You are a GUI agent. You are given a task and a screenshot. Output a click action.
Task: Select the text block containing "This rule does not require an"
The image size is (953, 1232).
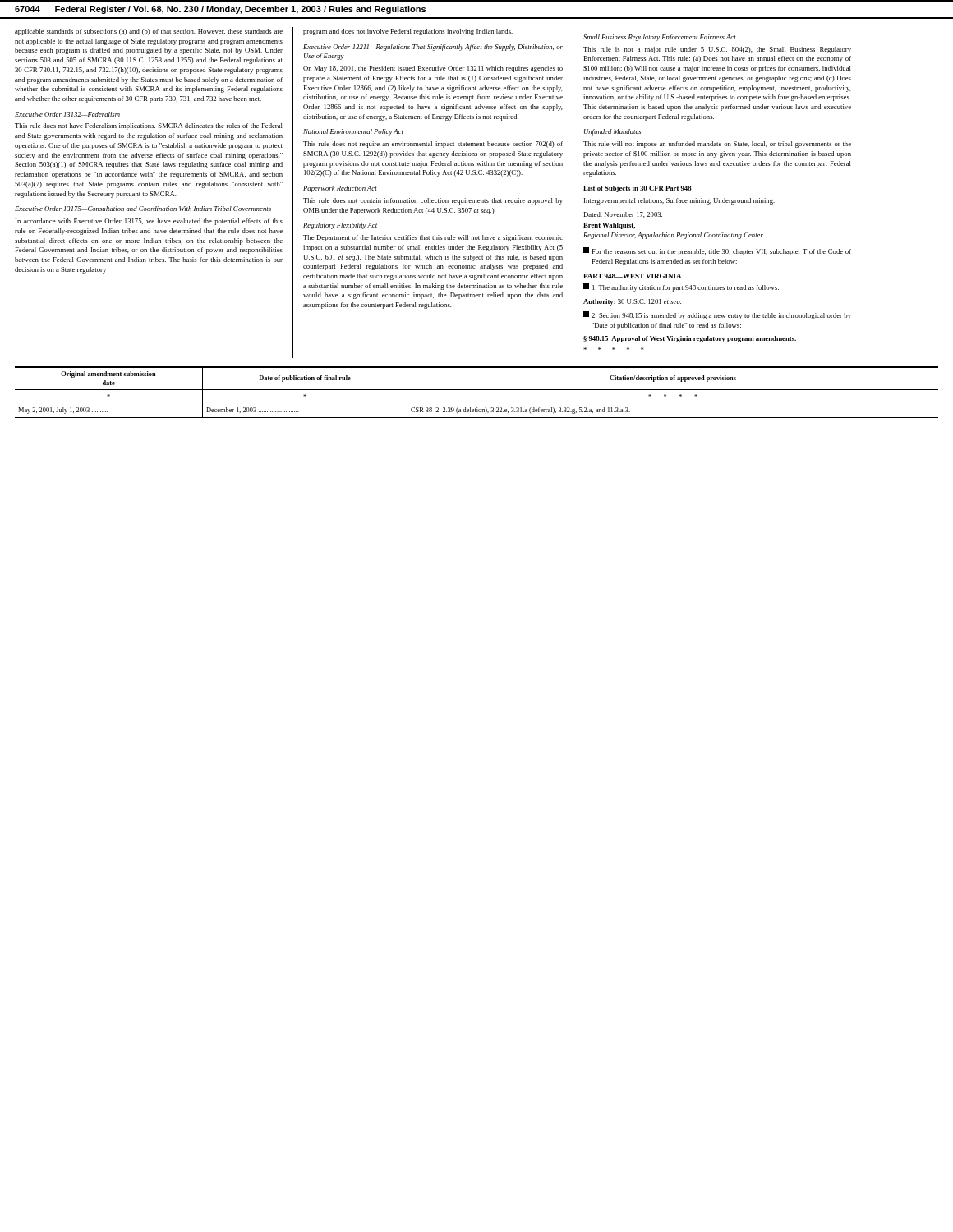coord(433,159)
